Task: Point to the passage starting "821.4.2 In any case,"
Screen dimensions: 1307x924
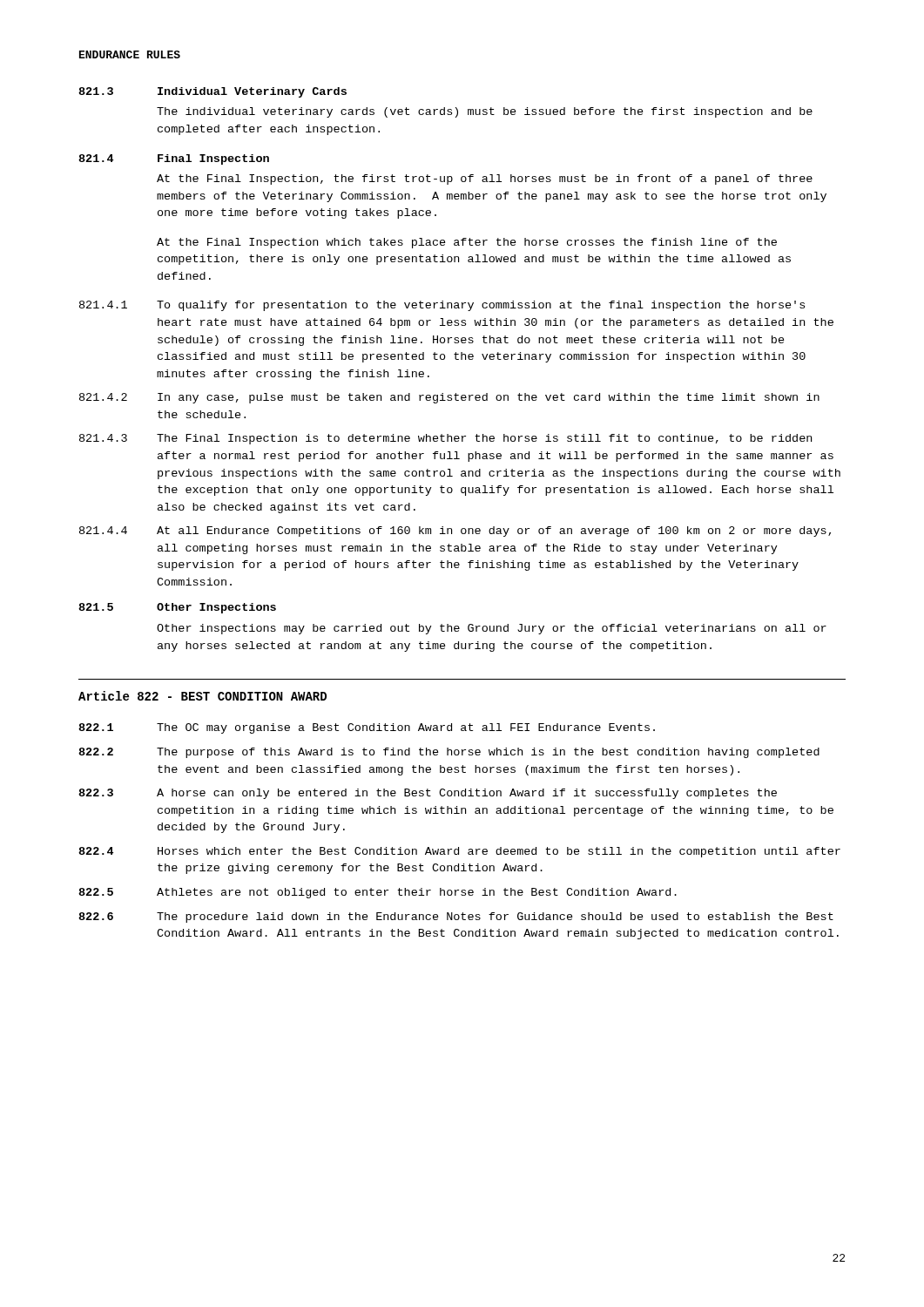Action: coord(462,407)
